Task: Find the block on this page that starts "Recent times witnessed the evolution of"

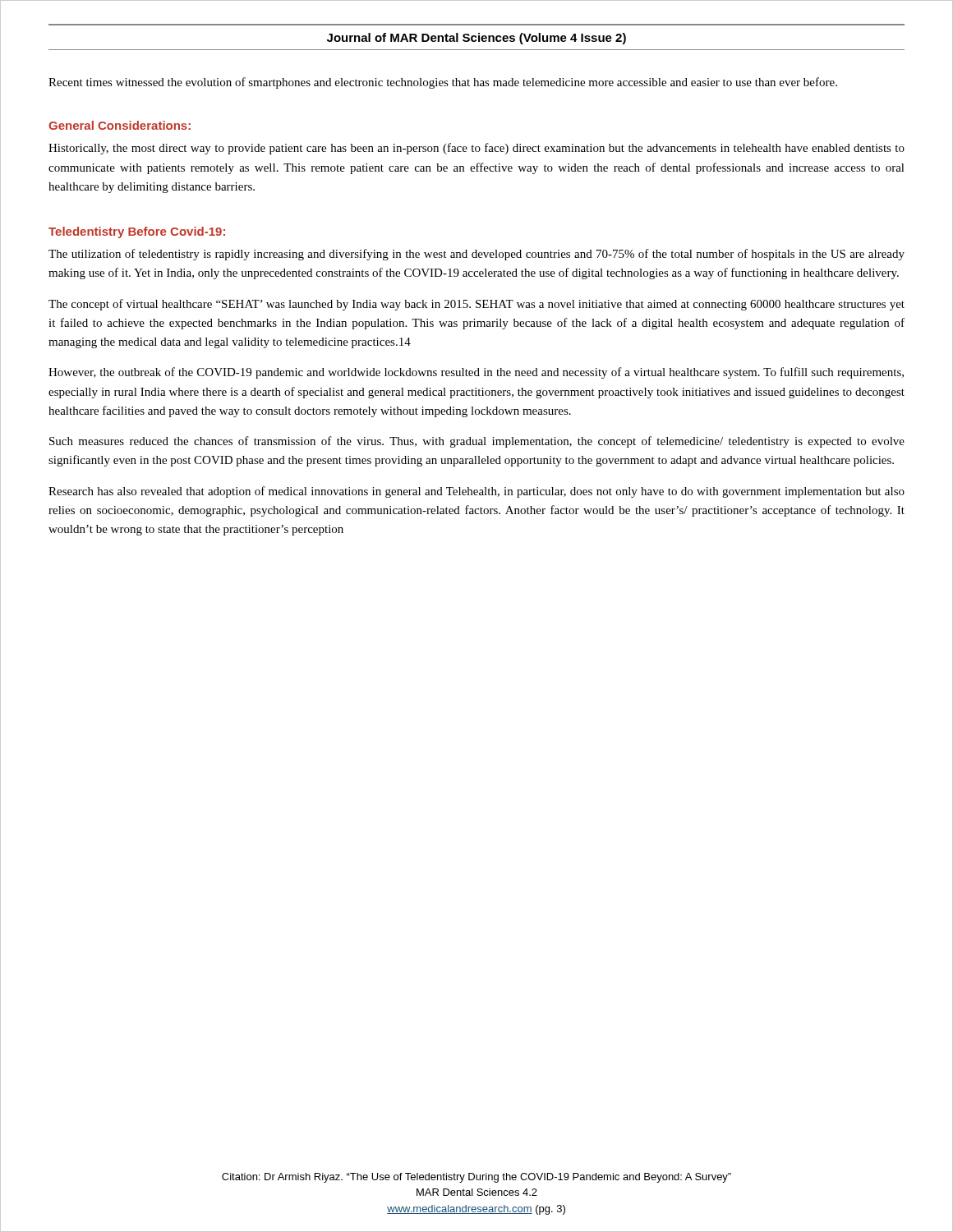Action: point(443,82)
